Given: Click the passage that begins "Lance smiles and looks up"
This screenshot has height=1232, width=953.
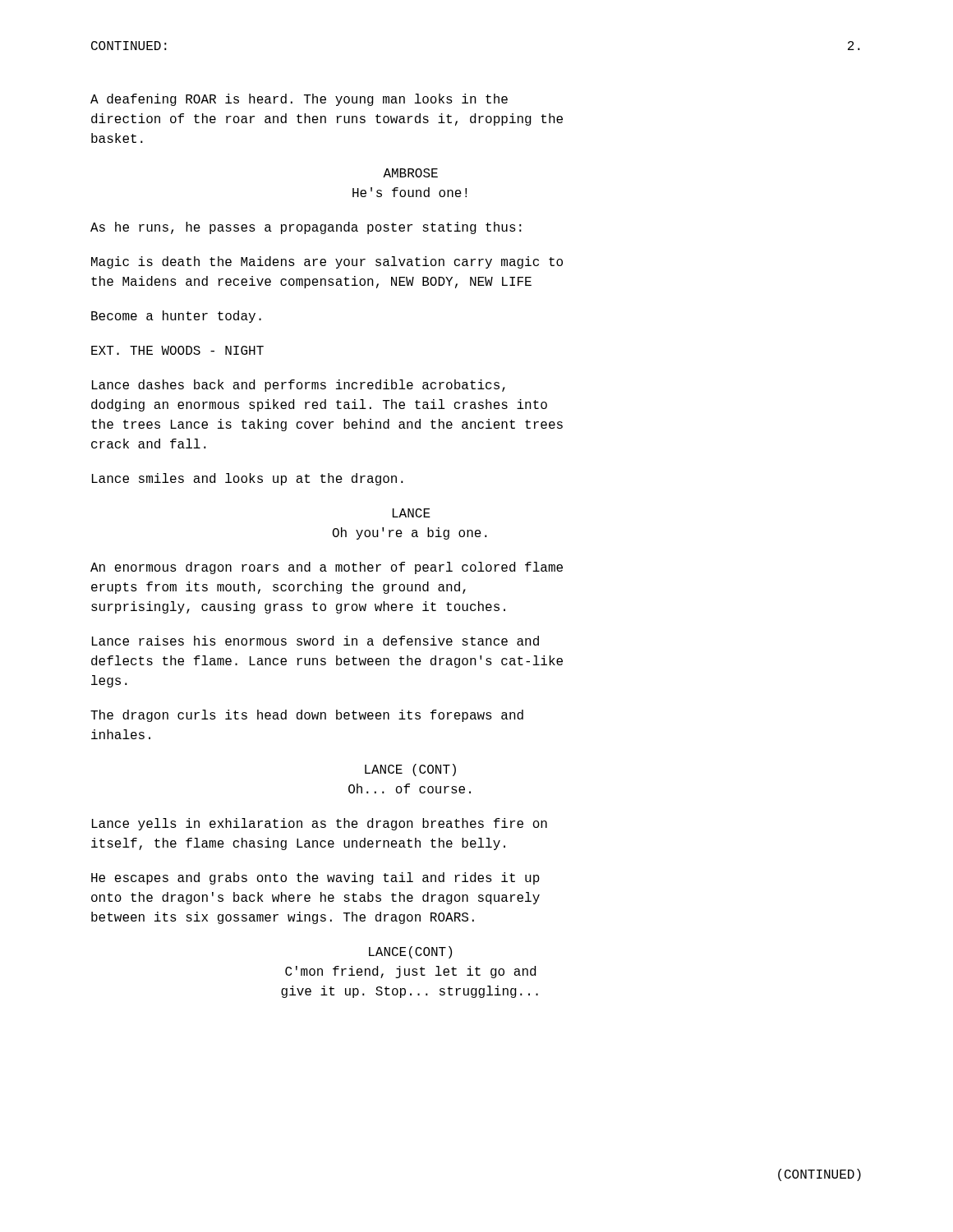Looking at the screenshot, I should point(248,480).
